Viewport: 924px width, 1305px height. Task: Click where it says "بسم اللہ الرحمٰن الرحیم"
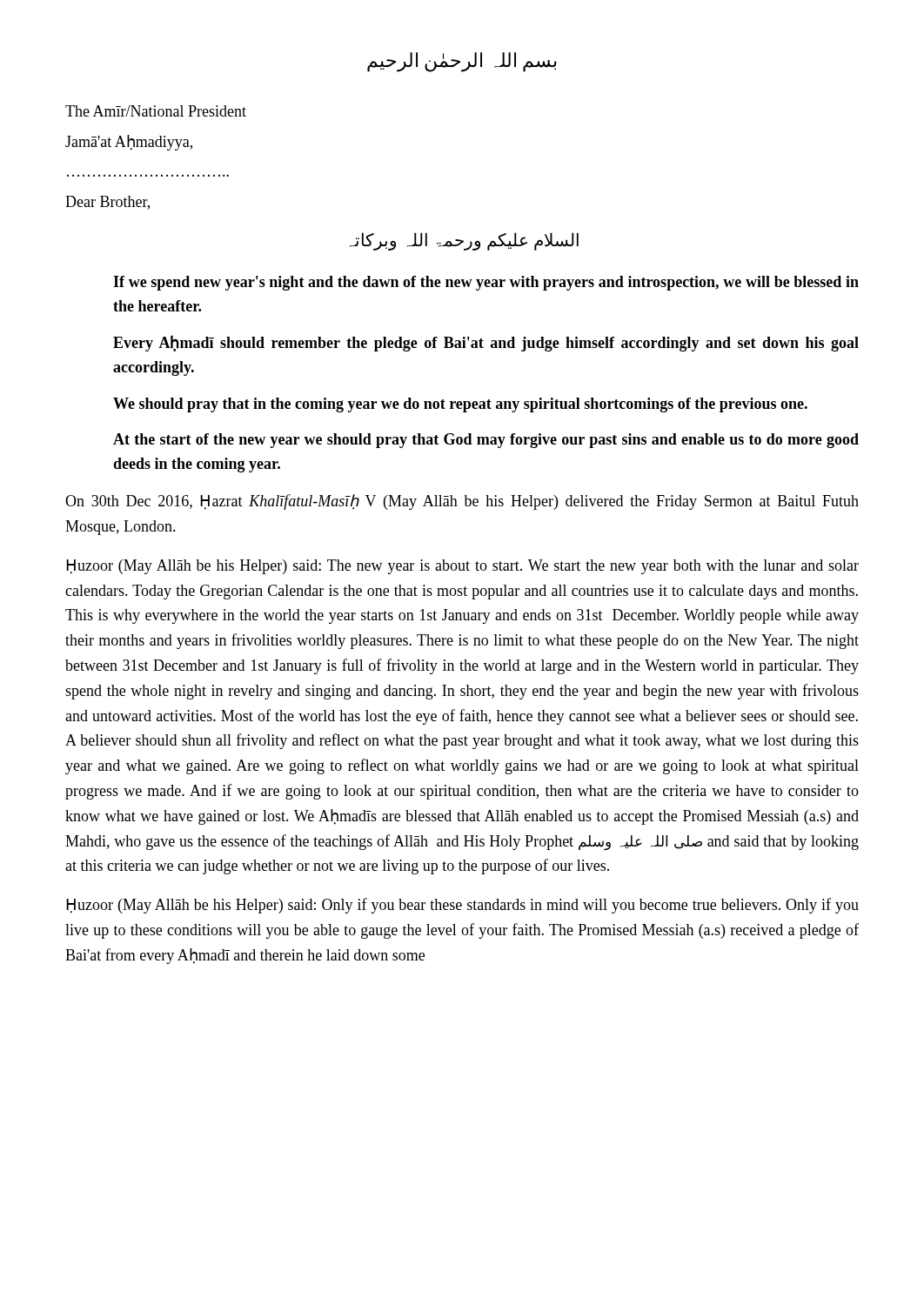[462, 60]
